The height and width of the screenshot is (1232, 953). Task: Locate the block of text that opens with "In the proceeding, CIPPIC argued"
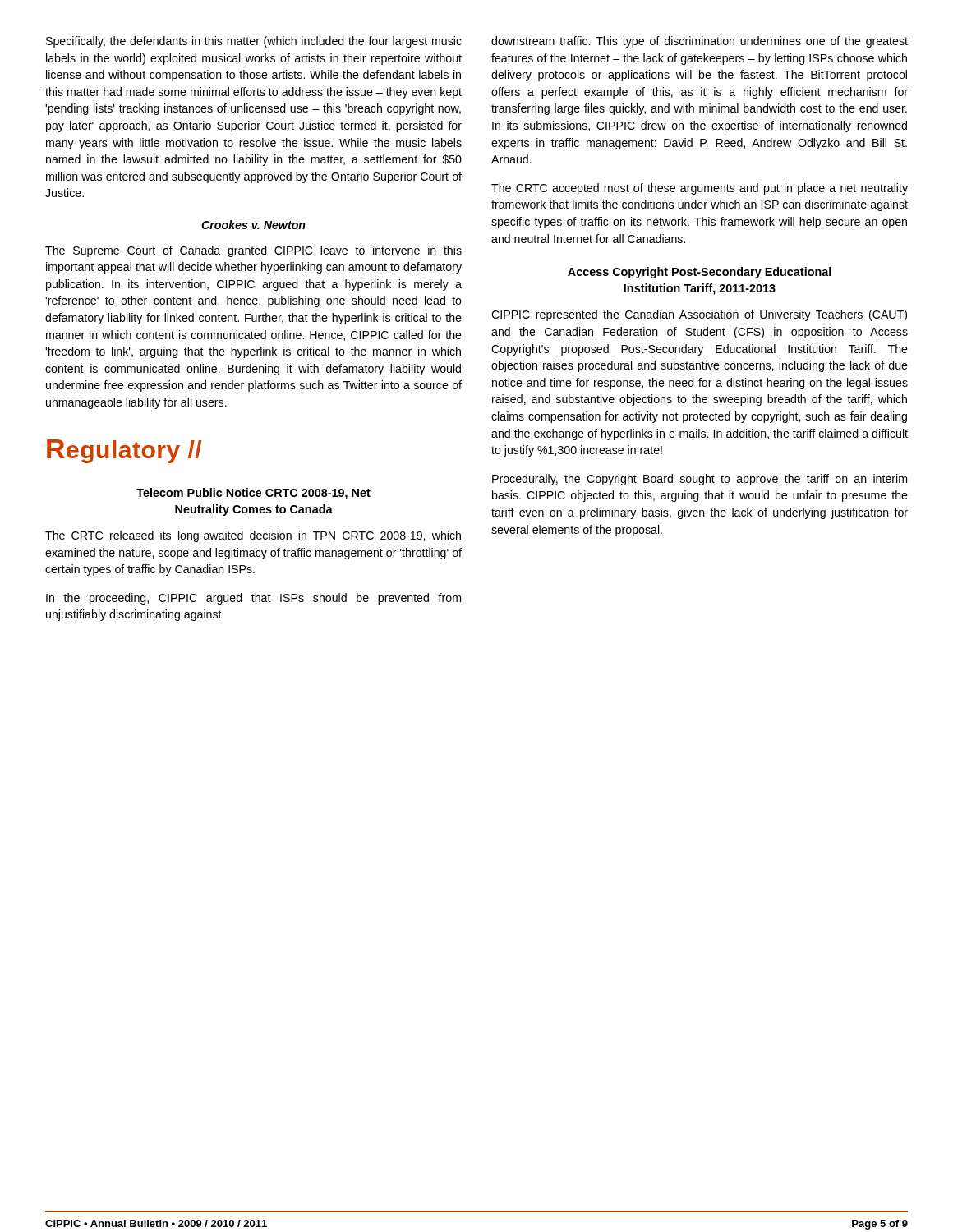click(253, 606)
